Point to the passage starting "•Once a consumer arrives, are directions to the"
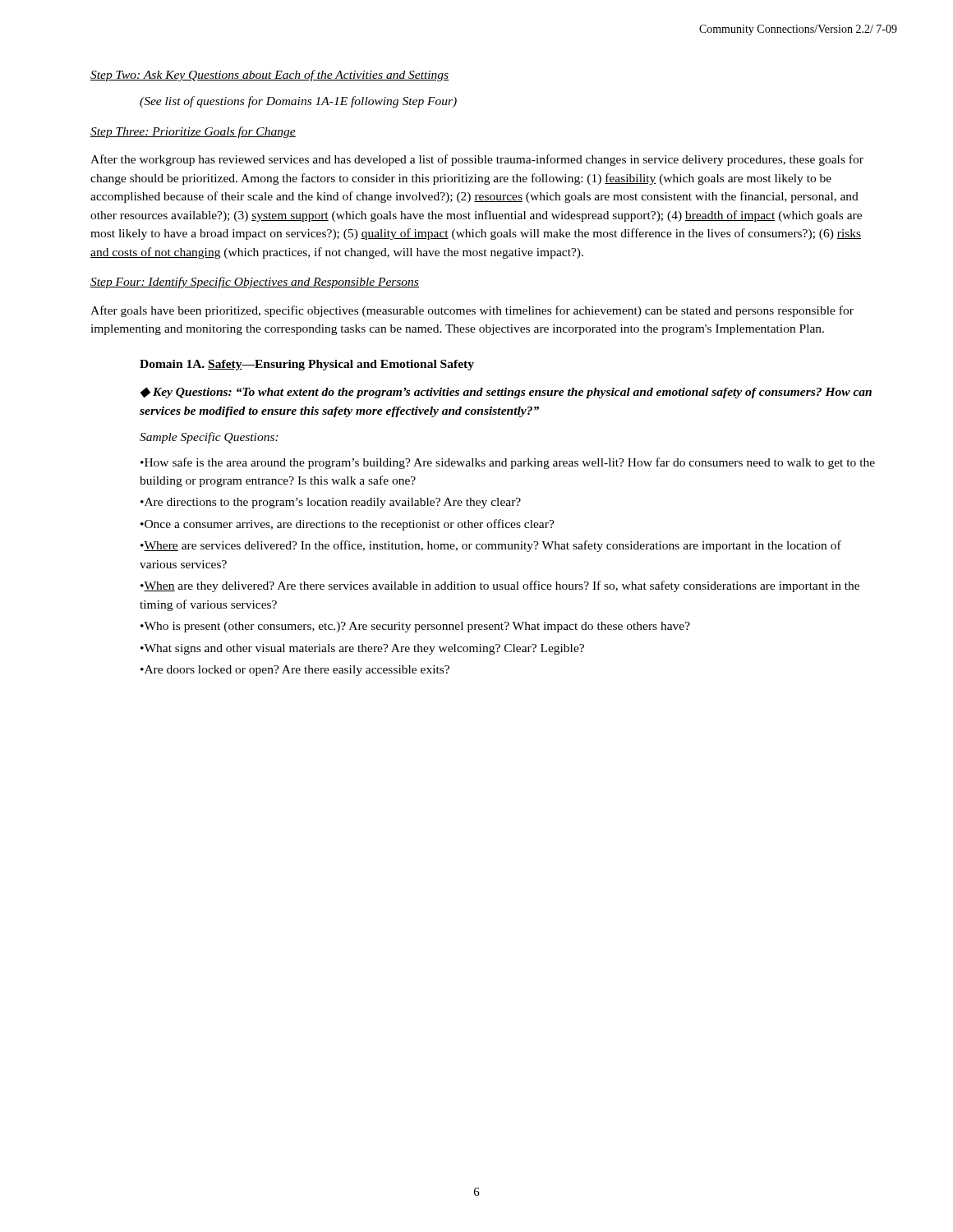 (347, 524)
